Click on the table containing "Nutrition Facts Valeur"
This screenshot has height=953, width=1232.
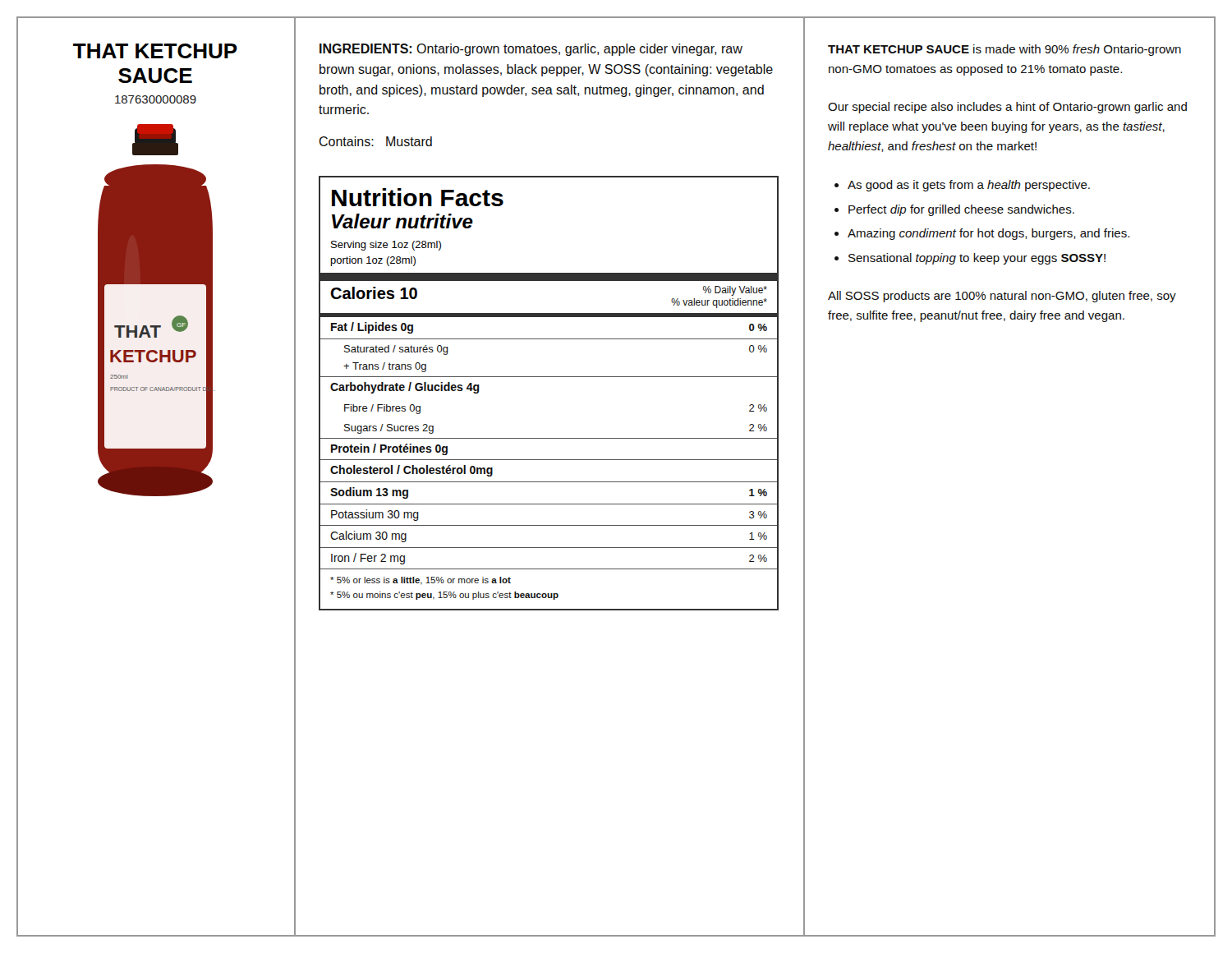click(x=549, y=393)
